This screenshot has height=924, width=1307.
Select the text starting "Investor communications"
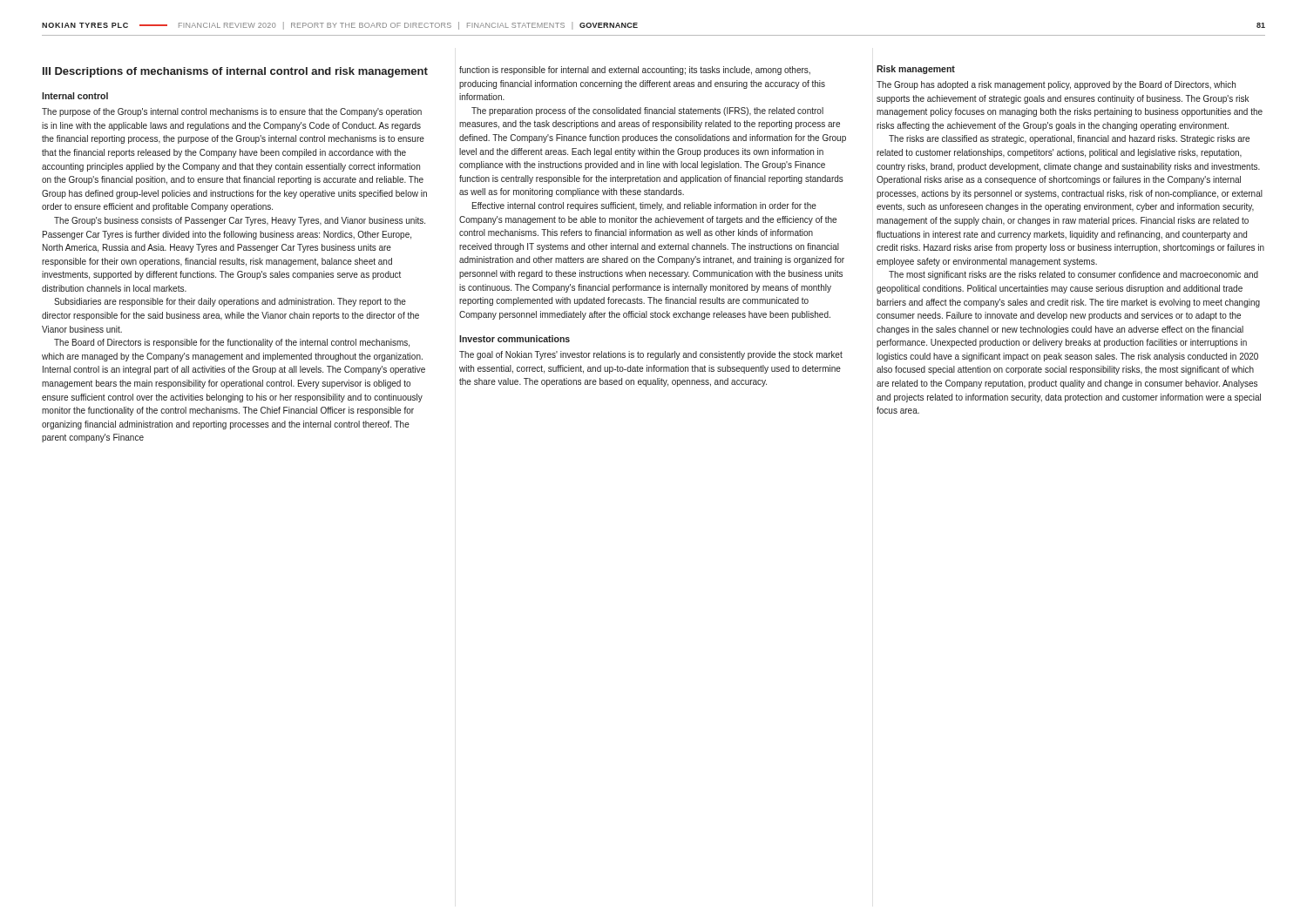tap(515, 339)
